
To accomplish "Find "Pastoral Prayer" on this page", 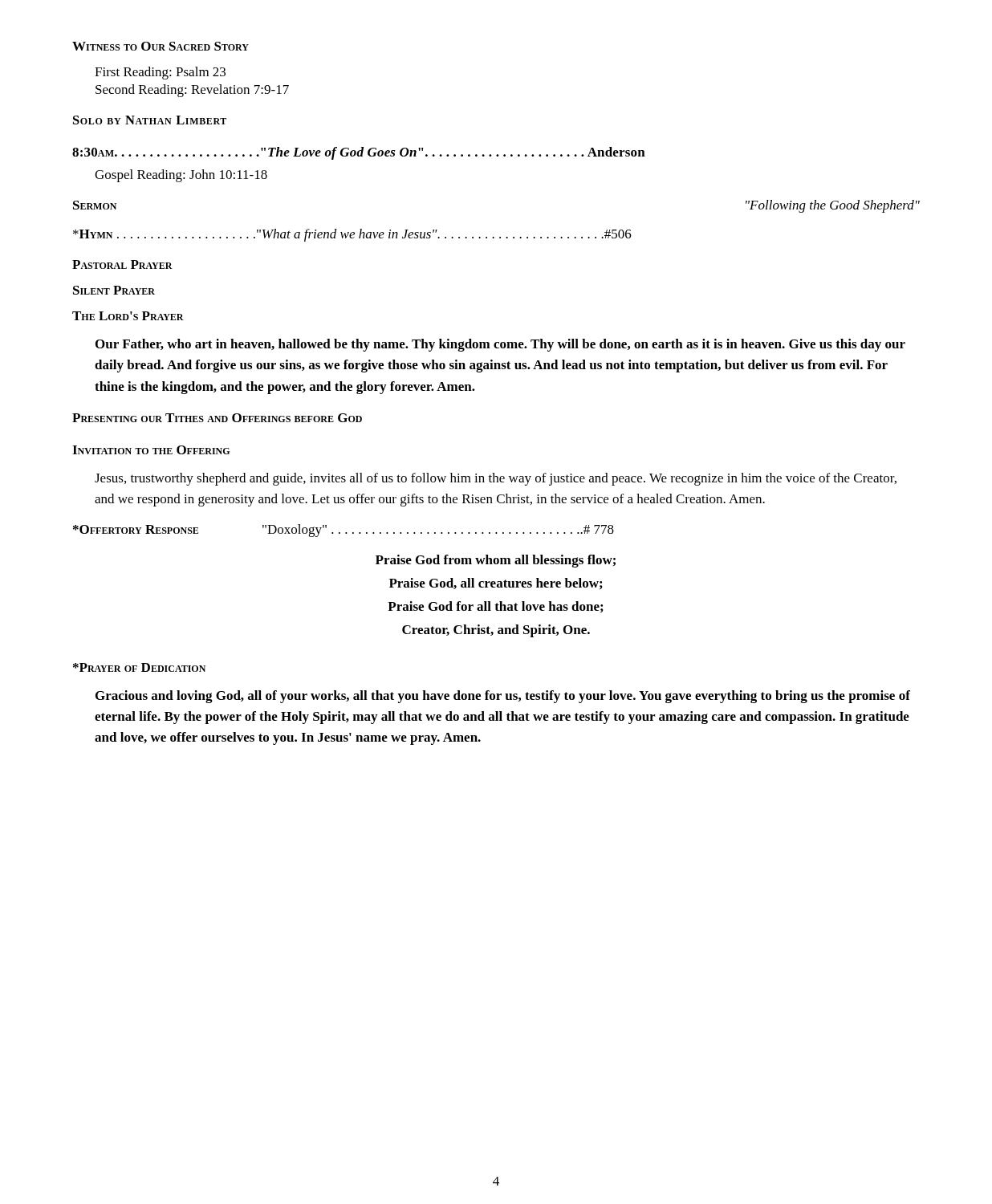I will tap(122, 264).
